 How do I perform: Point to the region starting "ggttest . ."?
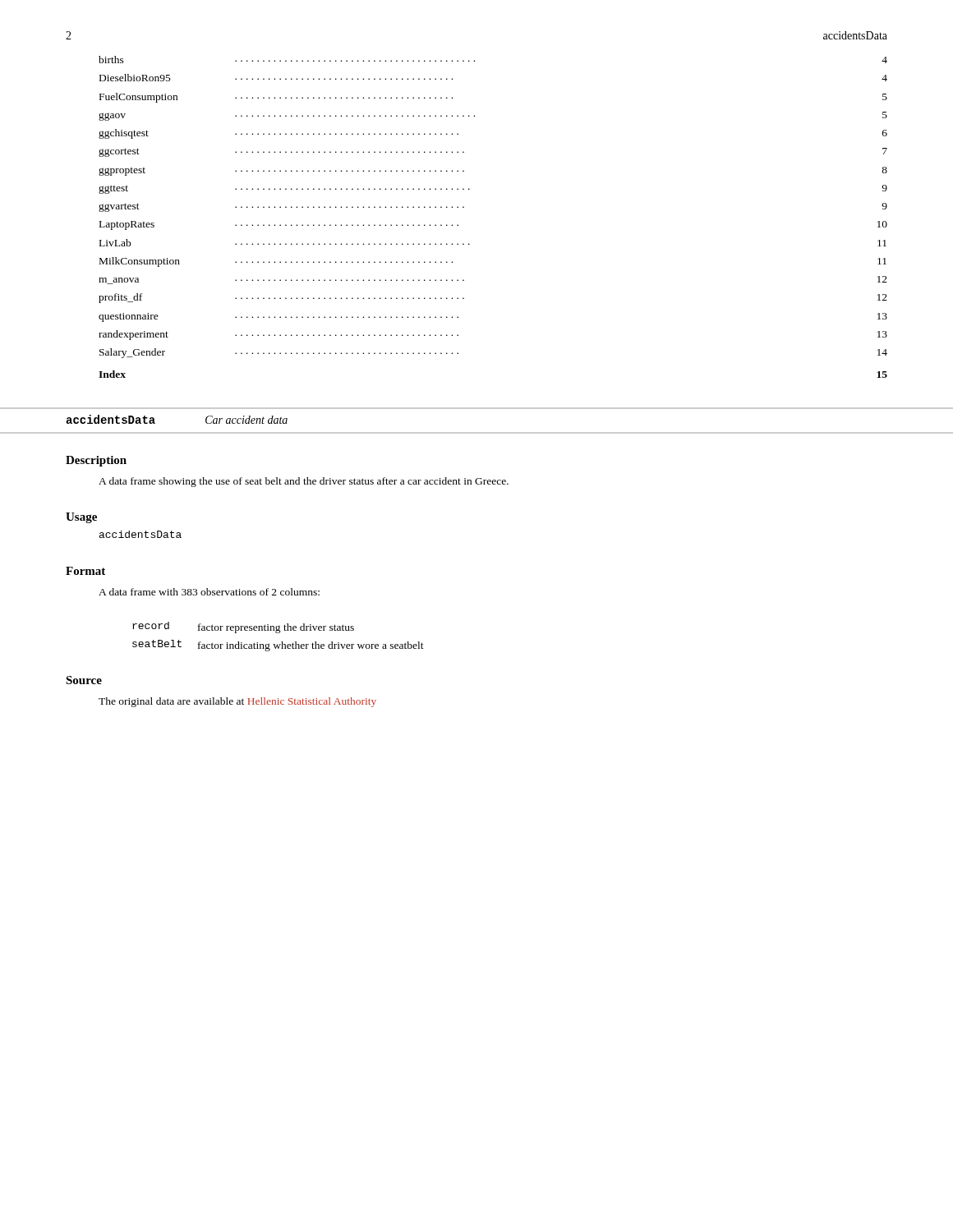114,189
